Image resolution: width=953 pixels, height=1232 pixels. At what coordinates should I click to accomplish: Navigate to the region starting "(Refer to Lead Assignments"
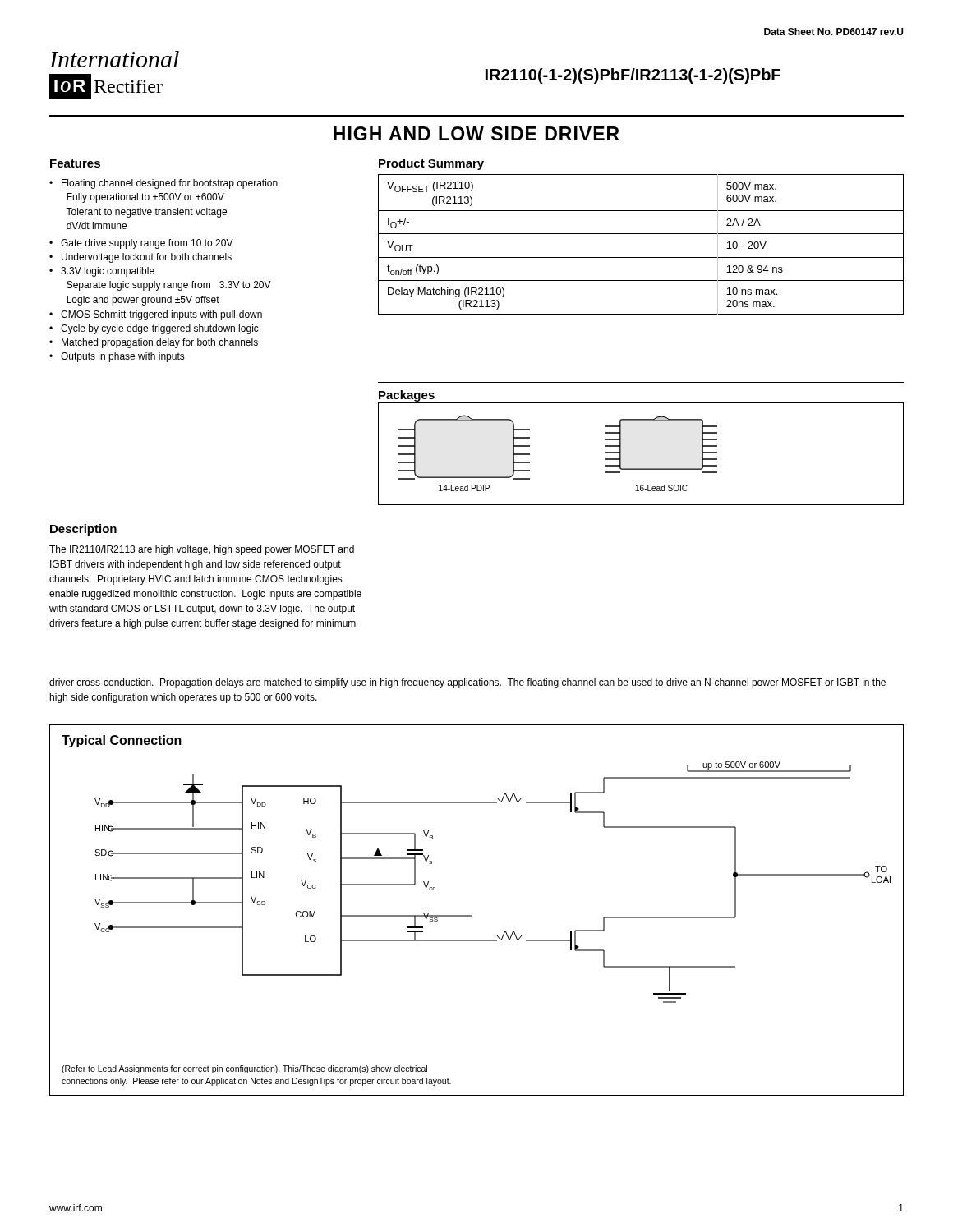[x=257, y=1075]
